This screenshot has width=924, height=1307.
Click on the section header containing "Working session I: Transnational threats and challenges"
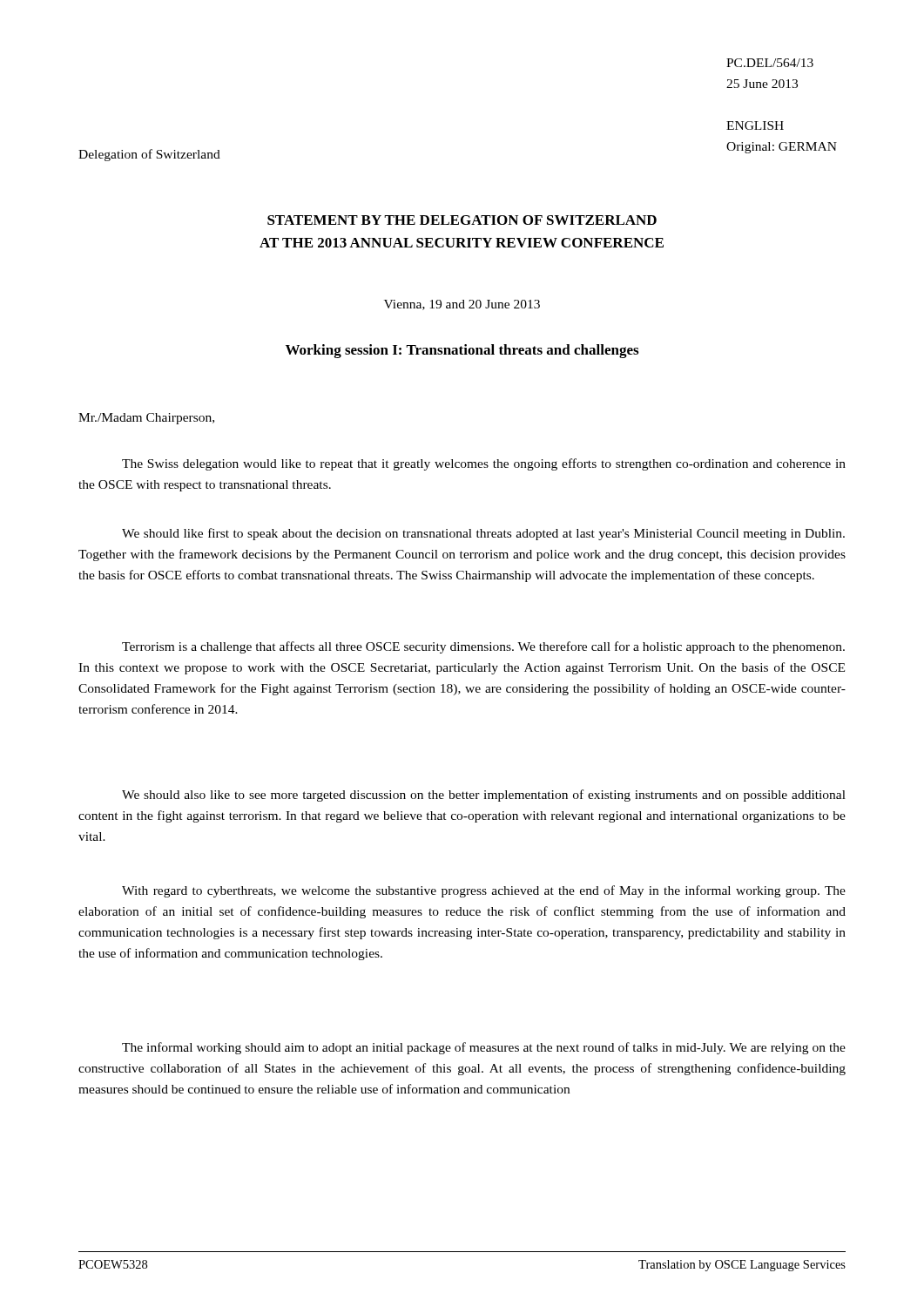pos(462,350)
